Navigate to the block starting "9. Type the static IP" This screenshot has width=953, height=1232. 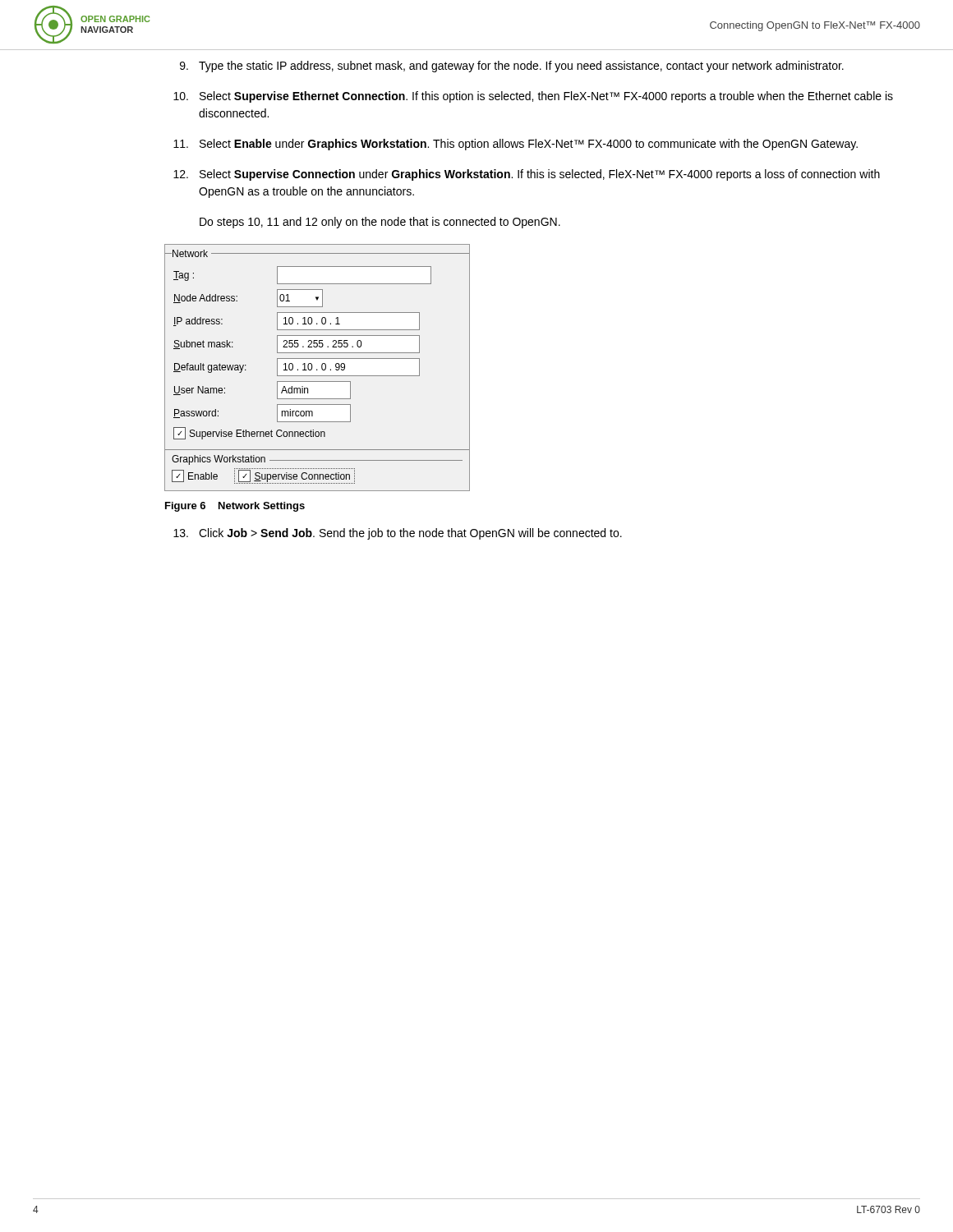[x=534, y=66]
